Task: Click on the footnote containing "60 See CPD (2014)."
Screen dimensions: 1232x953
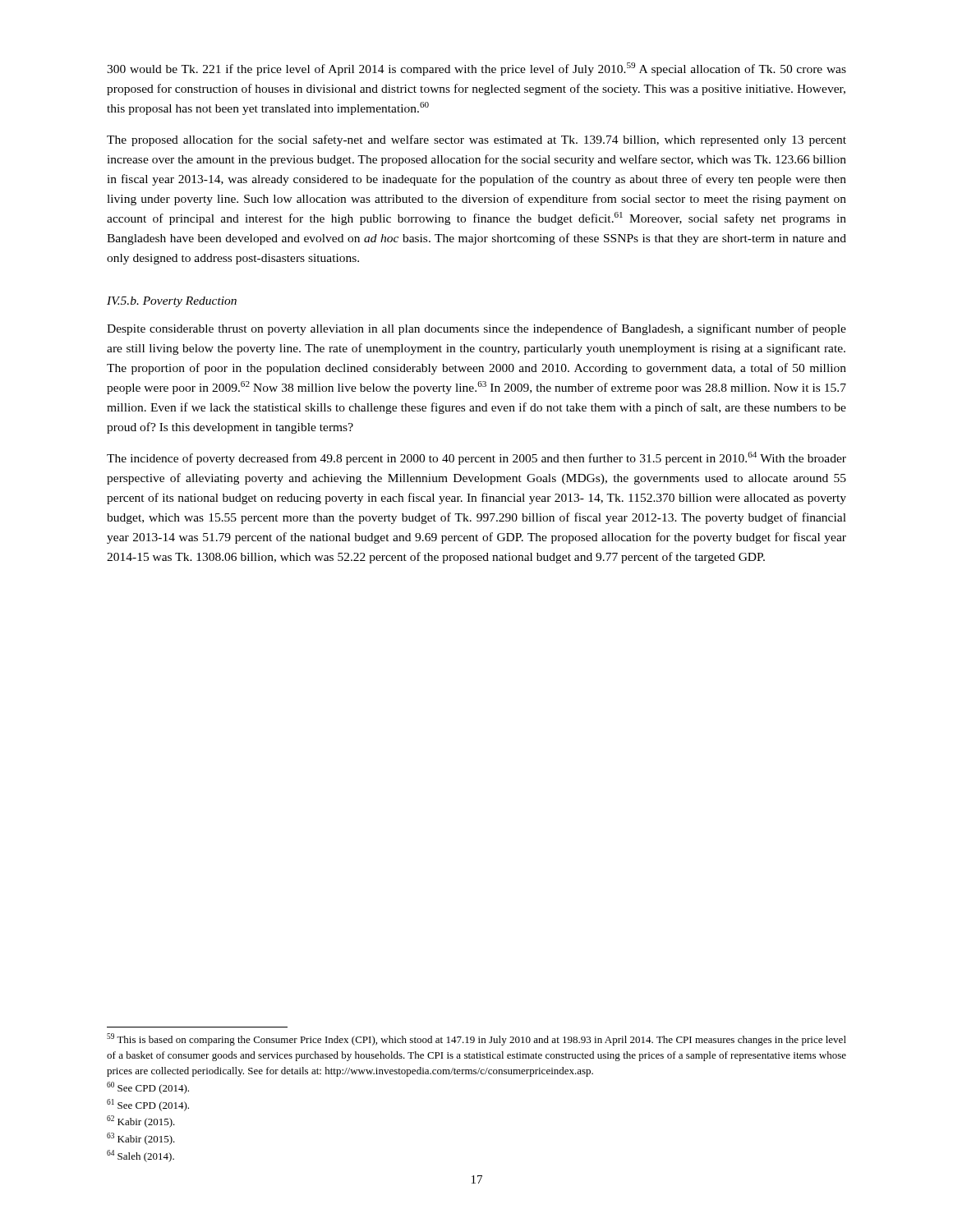Action: point(148,1087)
